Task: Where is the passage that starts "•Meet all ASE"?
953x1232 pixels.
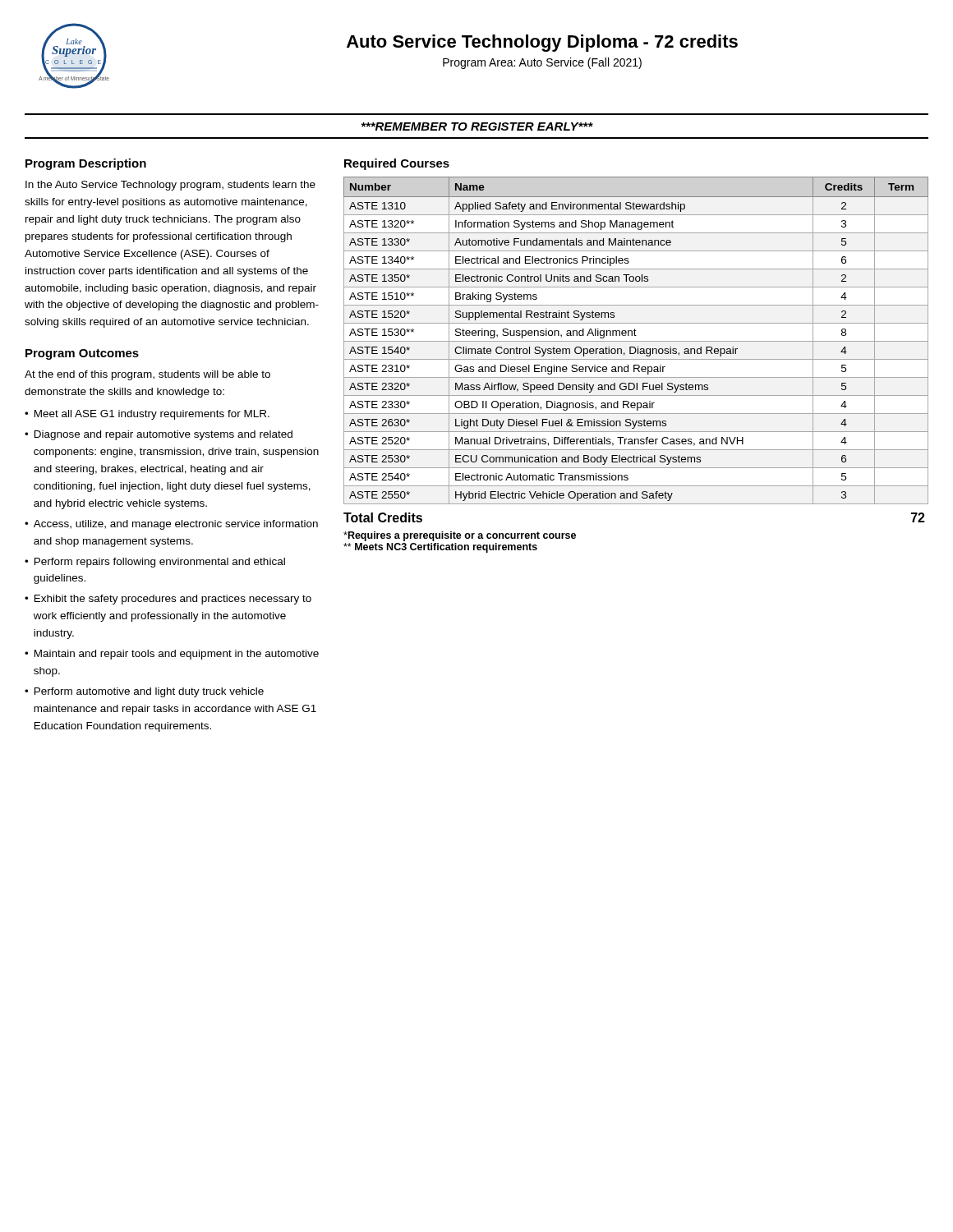Action: click(147, 414)
